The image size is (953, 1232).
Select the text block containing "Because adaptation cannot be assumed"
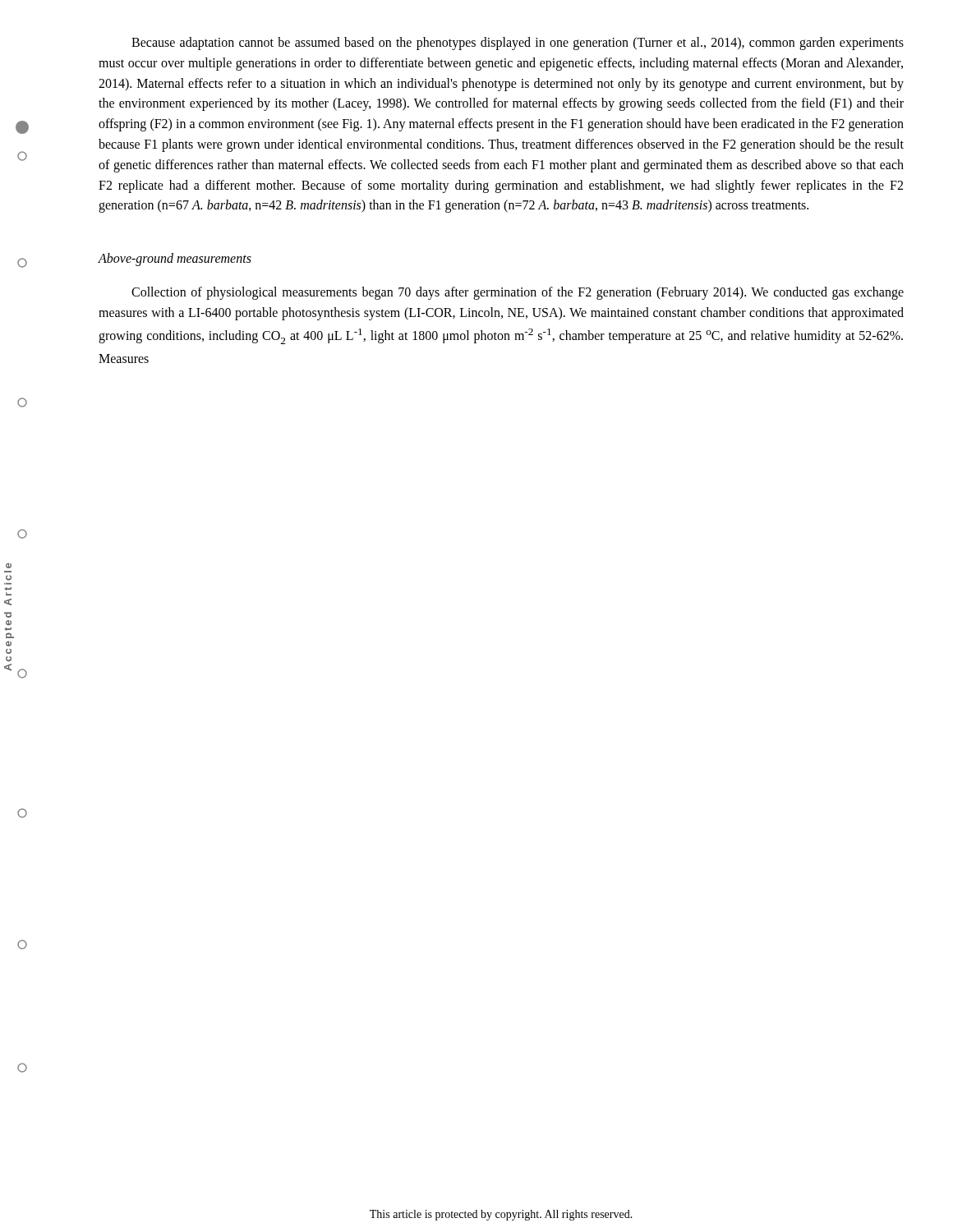pyautogui.click(x=501, y=124)
